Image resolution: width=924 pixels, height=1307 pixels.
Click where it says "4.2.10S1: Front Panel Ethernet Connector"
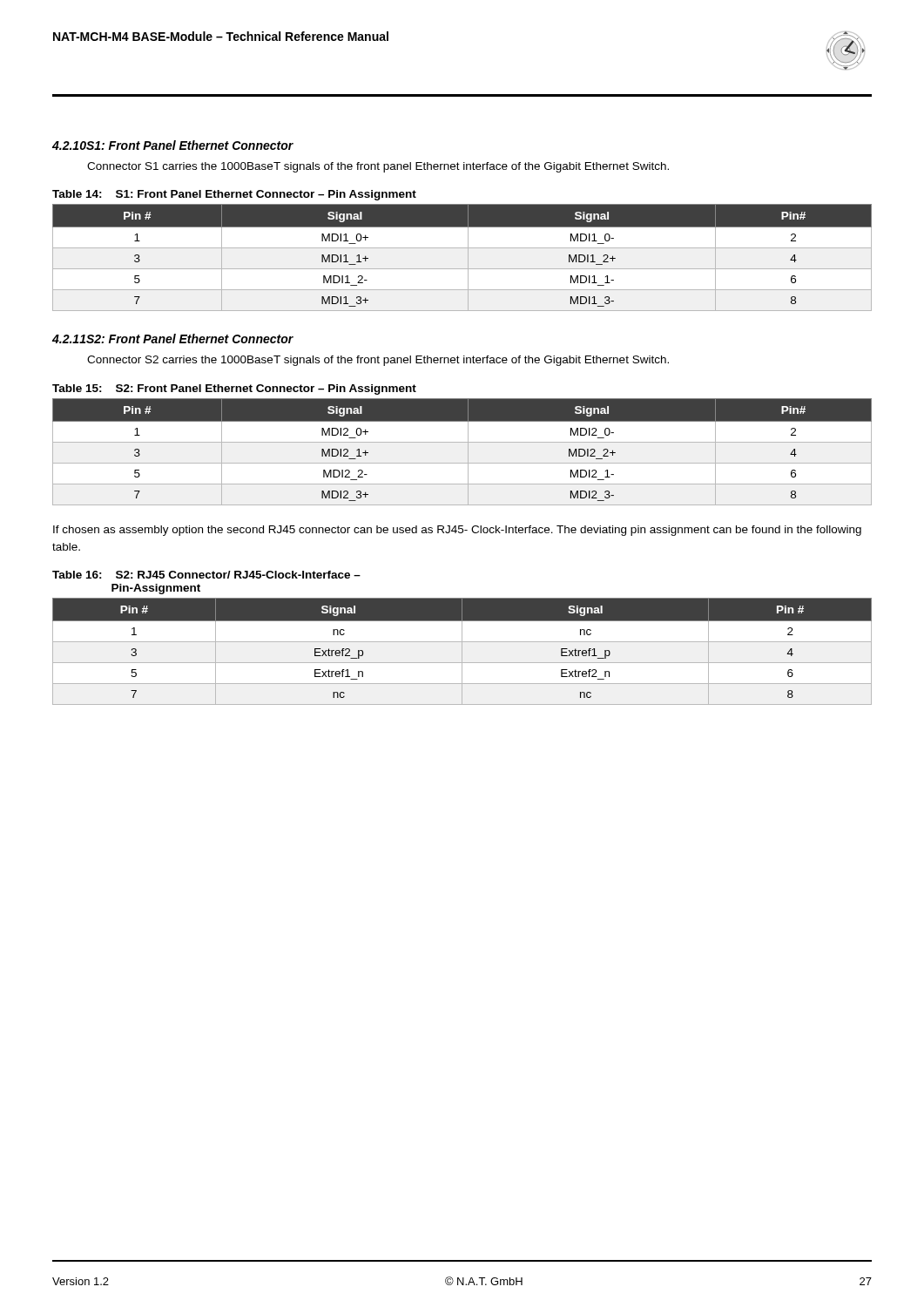[173, 146]
